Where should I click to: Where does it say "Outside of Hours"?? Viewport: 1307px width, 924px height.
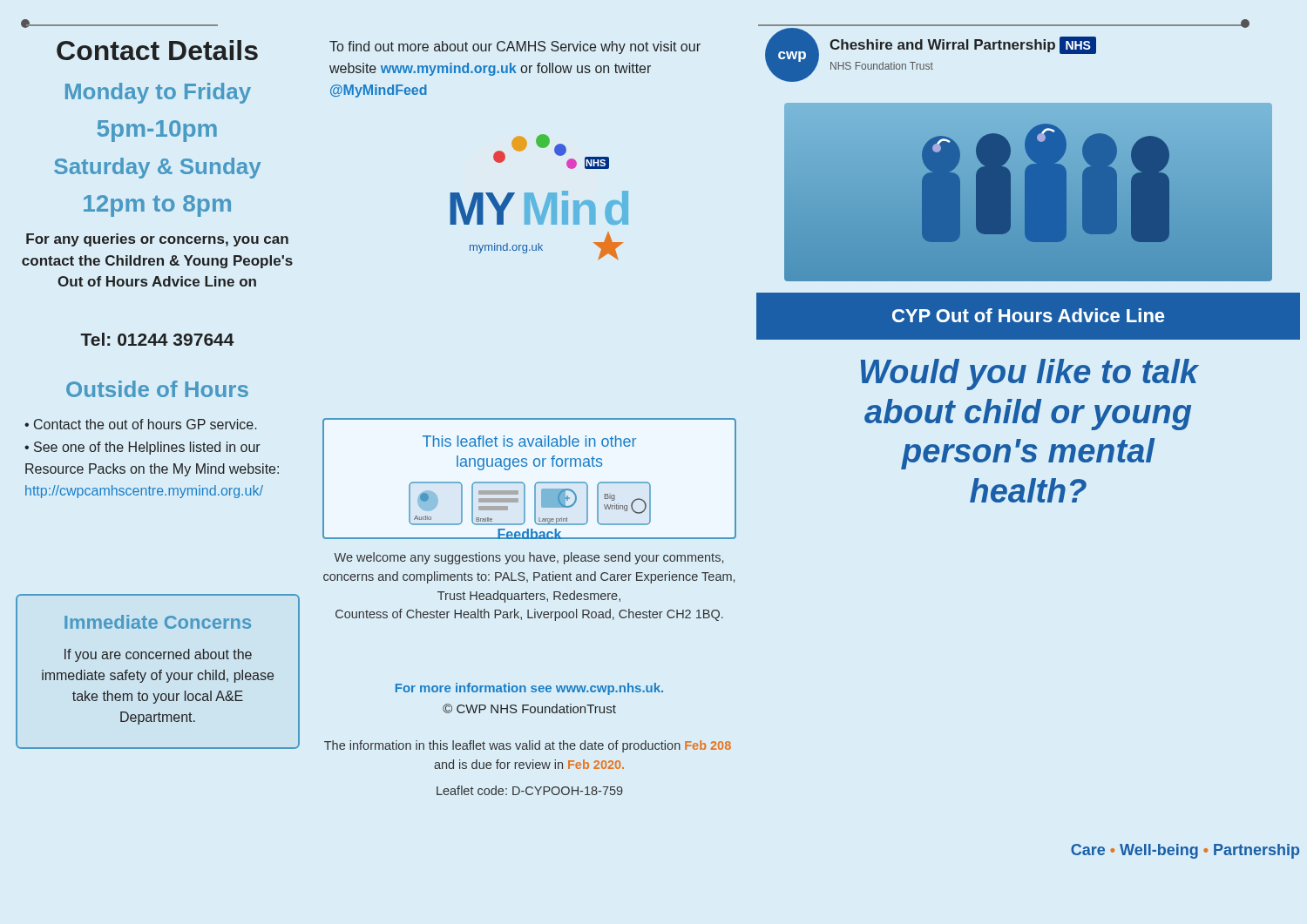pyautogui.click(x=157, y=389)
